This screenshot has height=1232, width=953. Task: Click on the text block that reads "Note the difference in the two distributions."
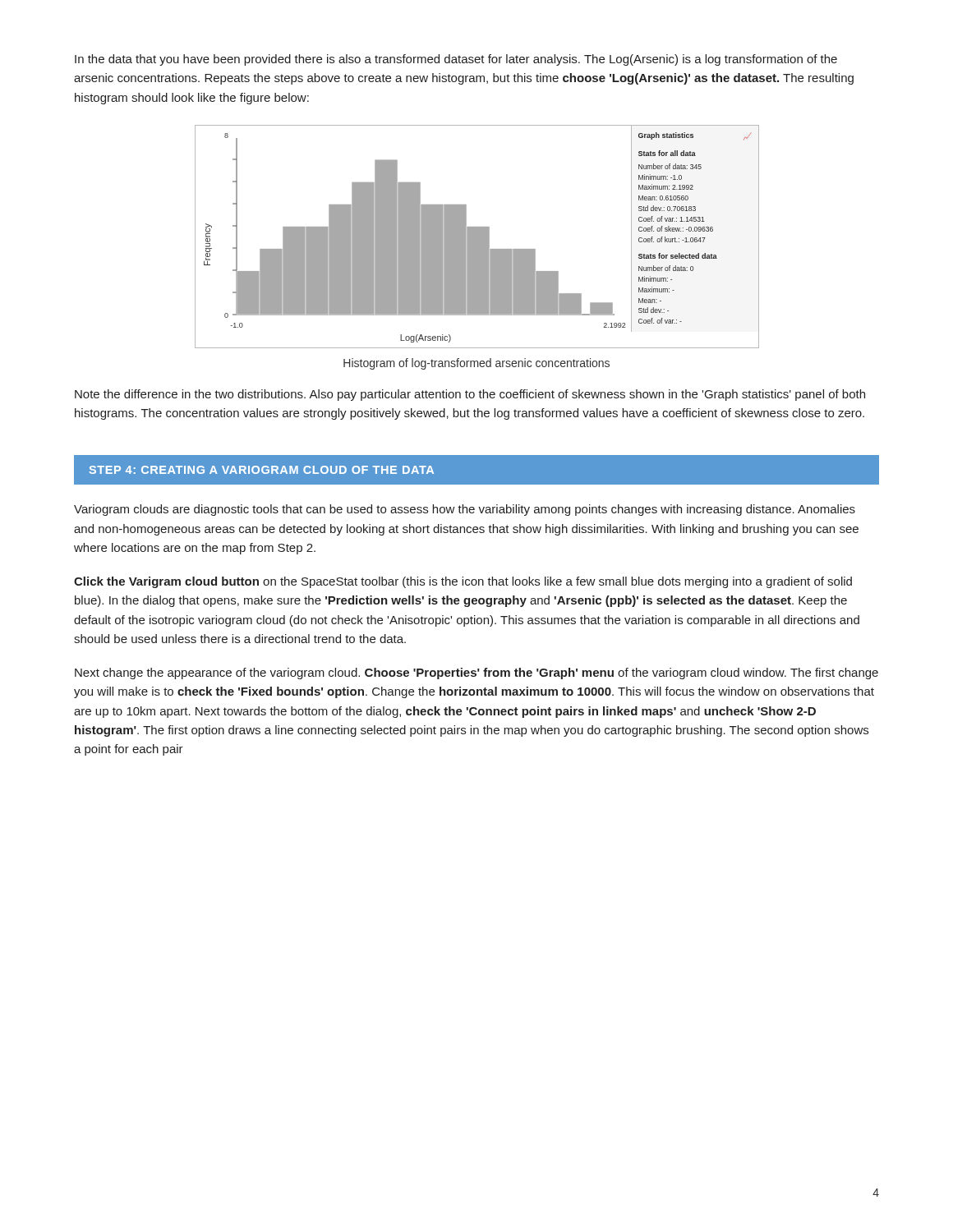coord(470,403)
